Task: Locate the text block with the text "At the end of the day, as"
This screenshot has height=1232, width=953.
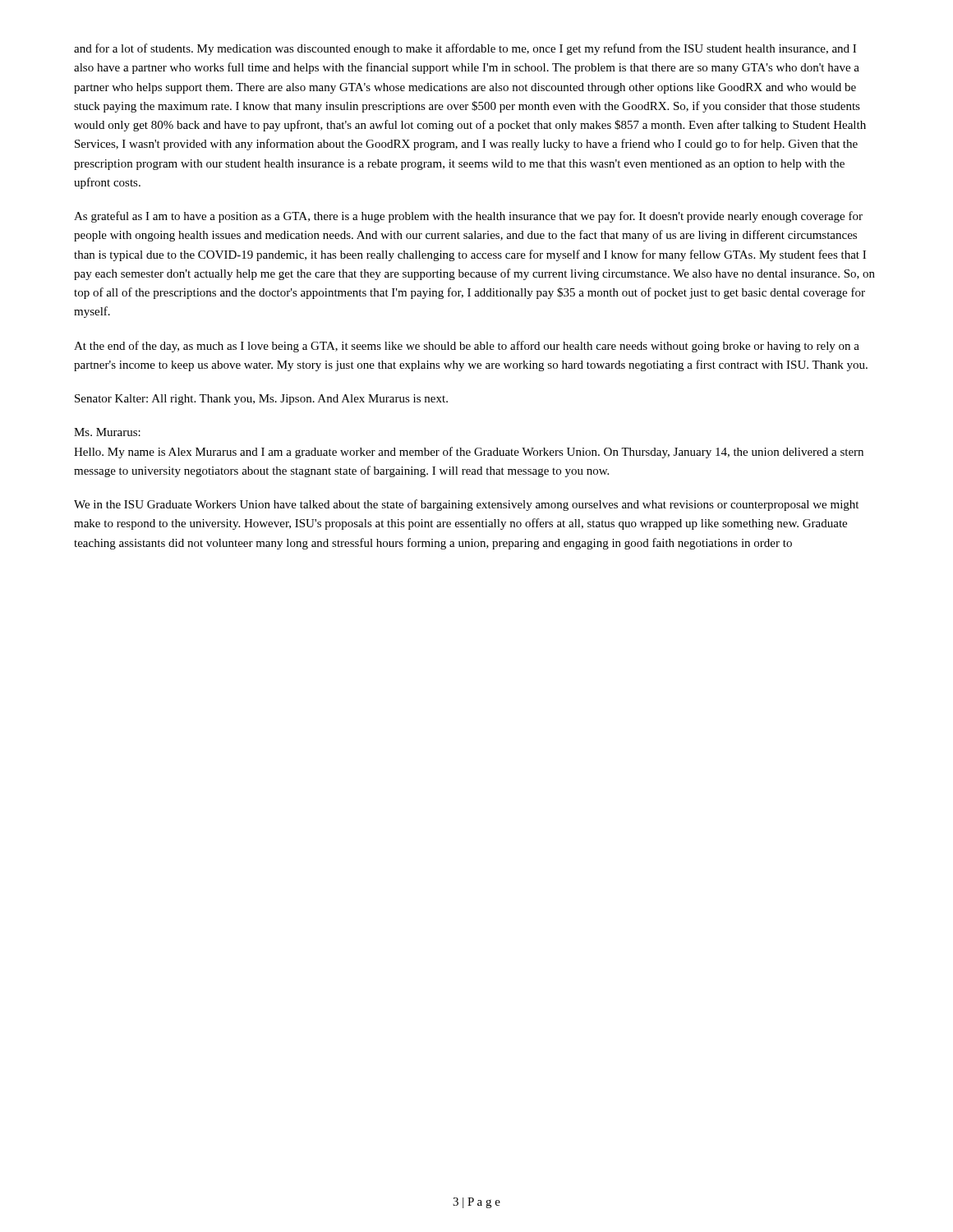Action: pyautogui.click(x=471, y=355)
